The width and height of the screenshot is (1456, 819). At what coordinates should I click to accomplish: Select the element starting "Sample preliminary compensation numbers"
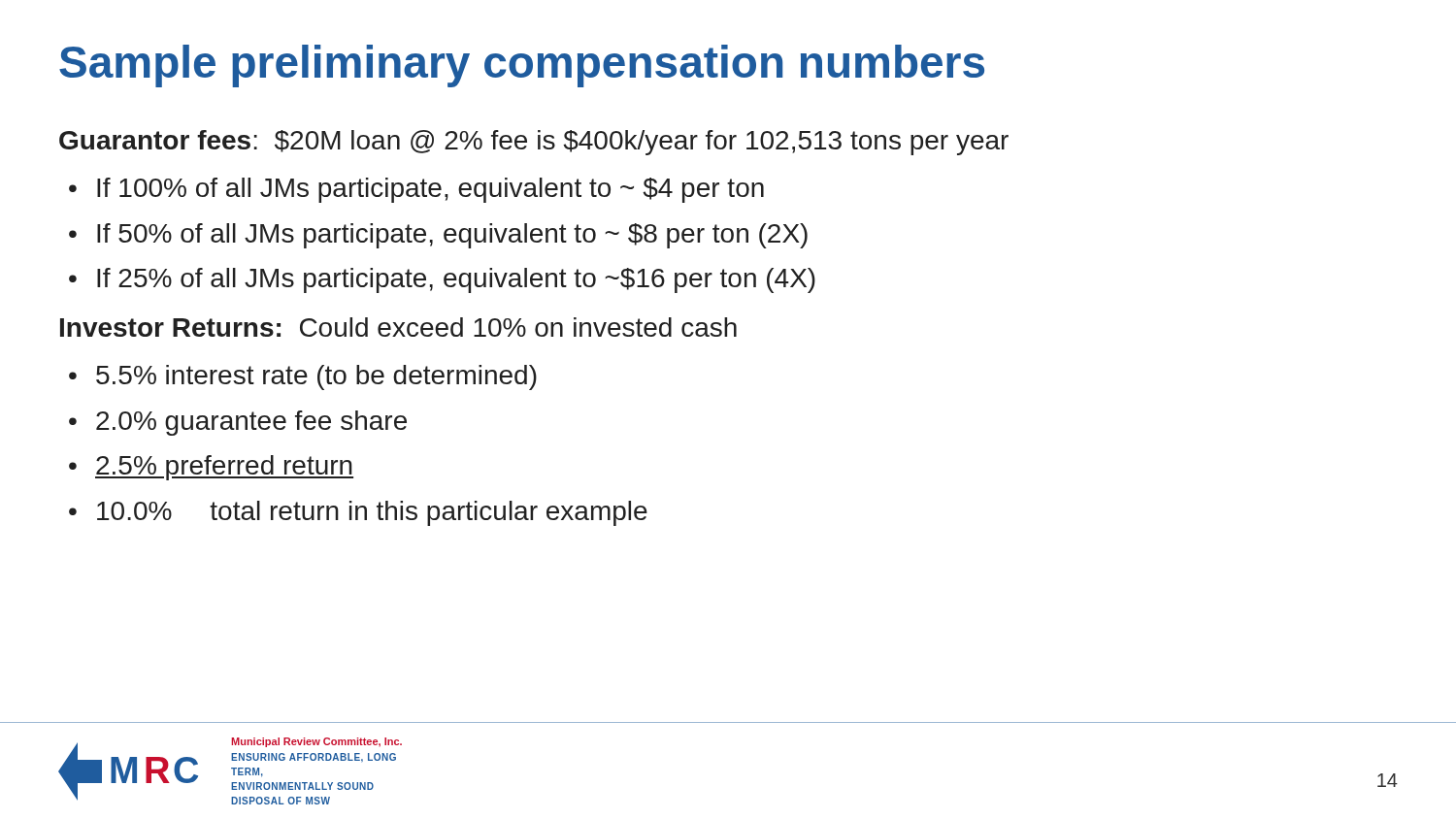[522, 62]
